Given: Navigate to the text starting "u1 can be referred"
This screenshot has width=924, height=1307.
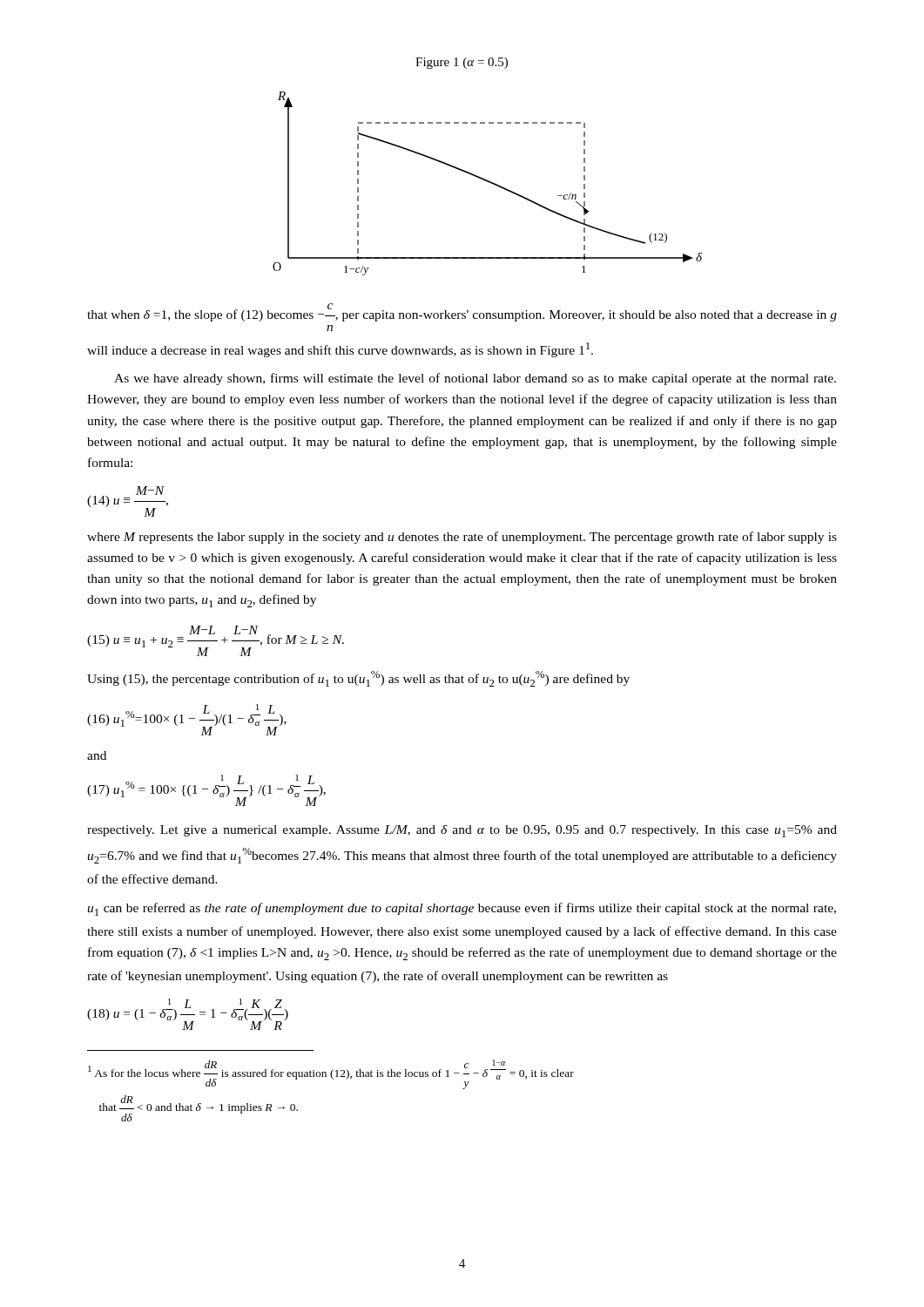Looking at the screenshot, I should click(462, 942).
